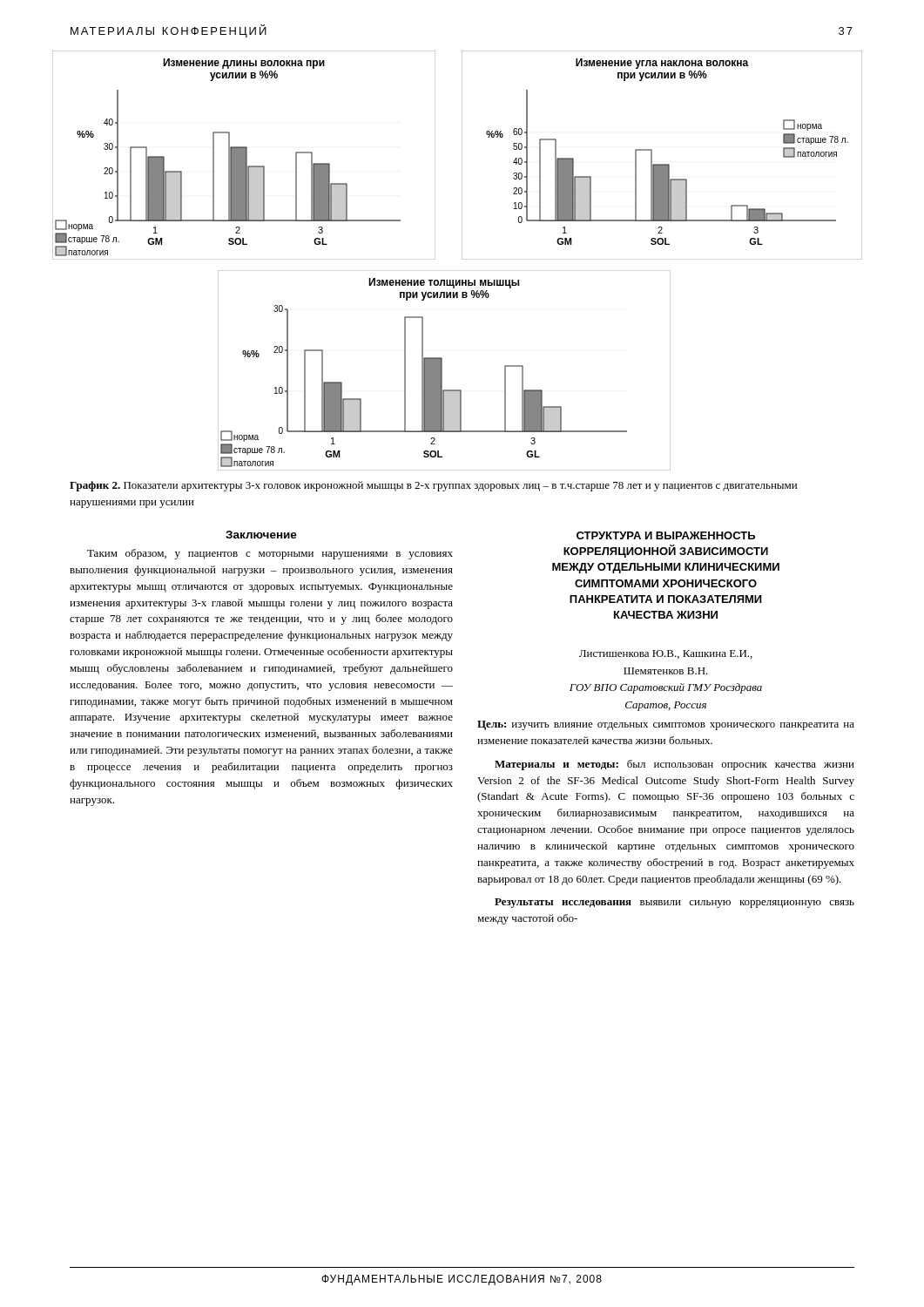Locate the block of text that opens with "Цель: изучить влияние отдельных симптомов хронического панкреатита"
The width and height of the screenshot is (924, 1307).
tap(666, 822)
